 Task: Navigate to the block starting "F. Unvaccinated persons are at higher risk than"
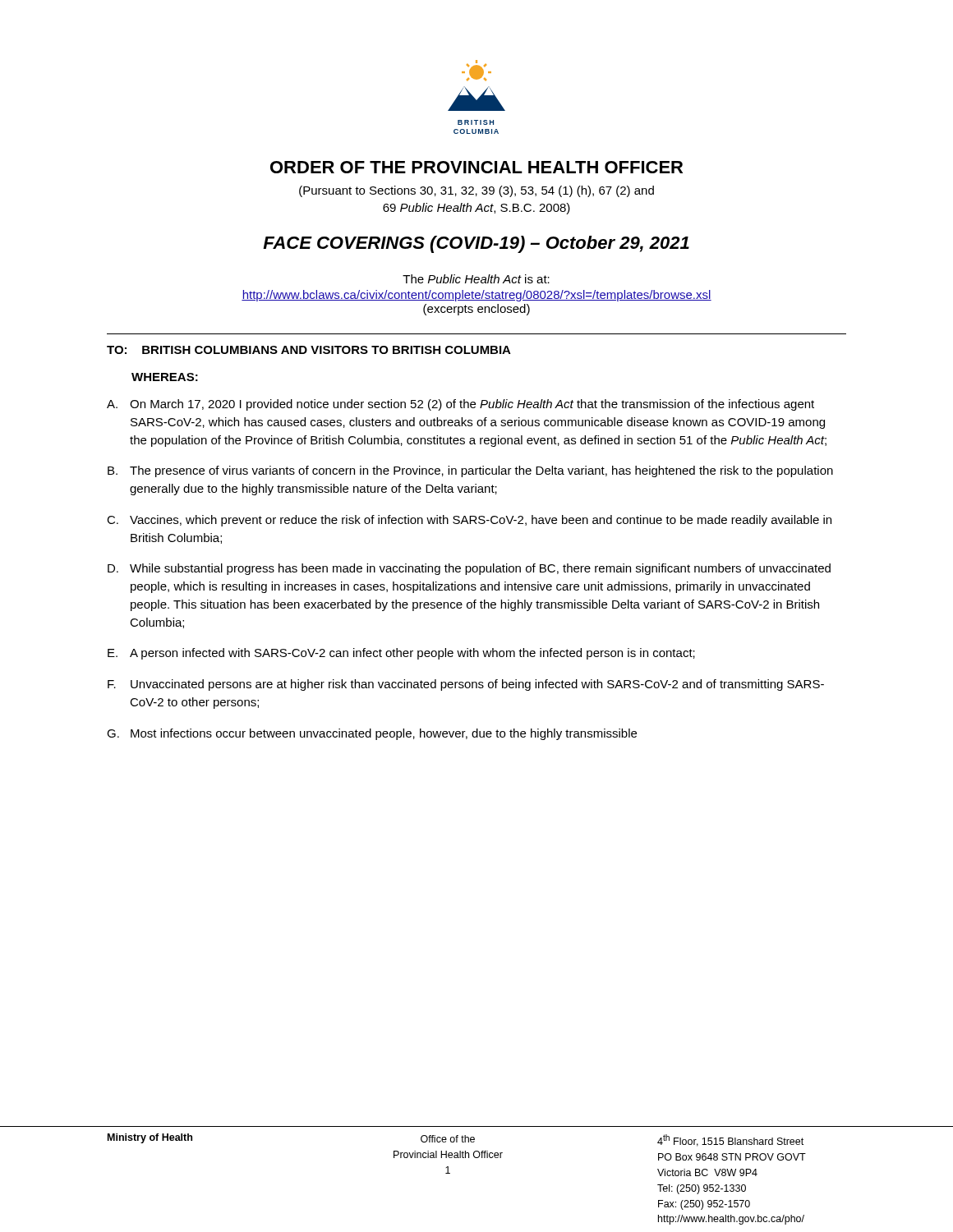[476, 693]
